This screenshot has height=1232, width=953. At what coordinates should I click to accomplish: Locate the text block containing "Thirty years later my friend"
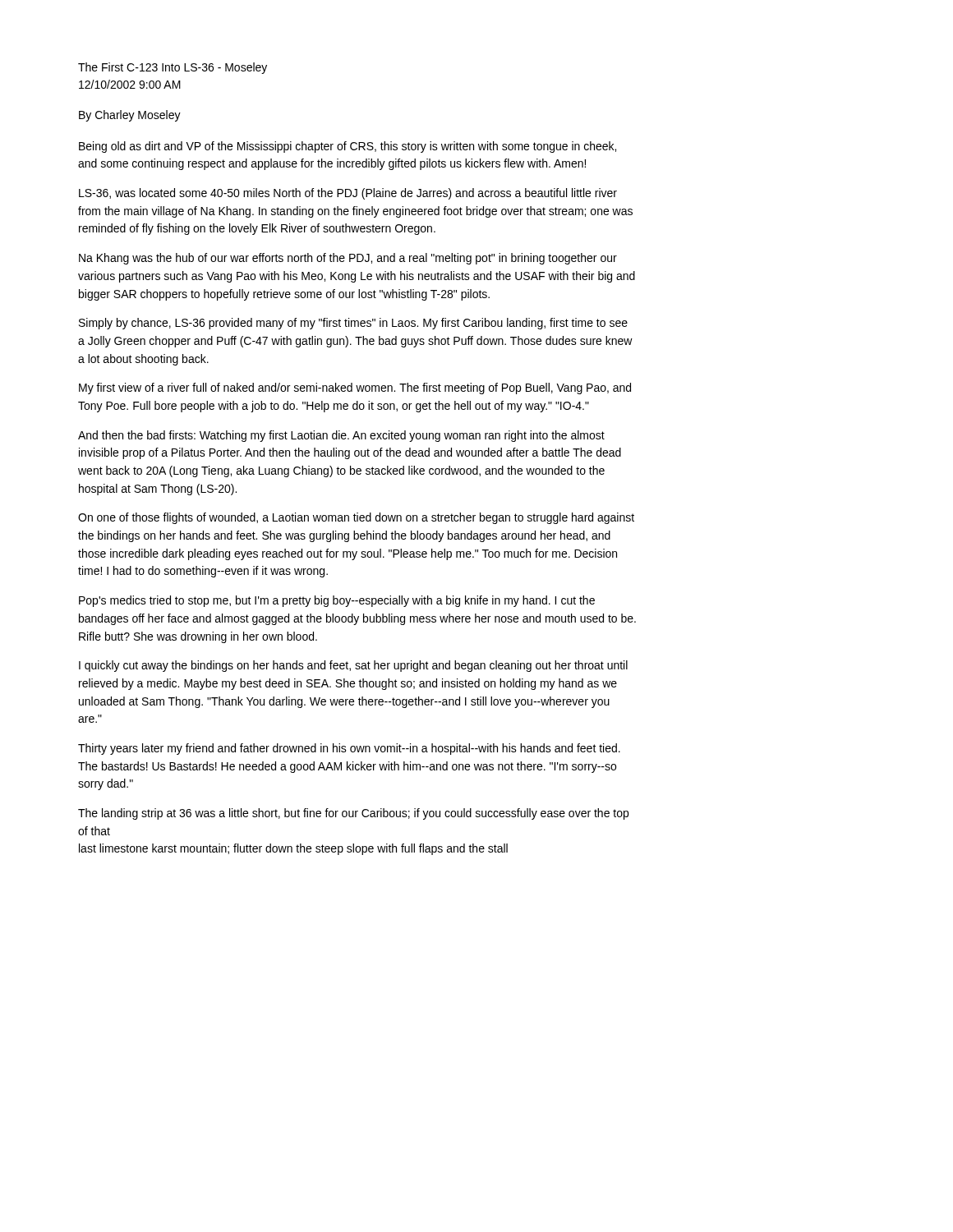pyautogui.click(x=349, y=766)
